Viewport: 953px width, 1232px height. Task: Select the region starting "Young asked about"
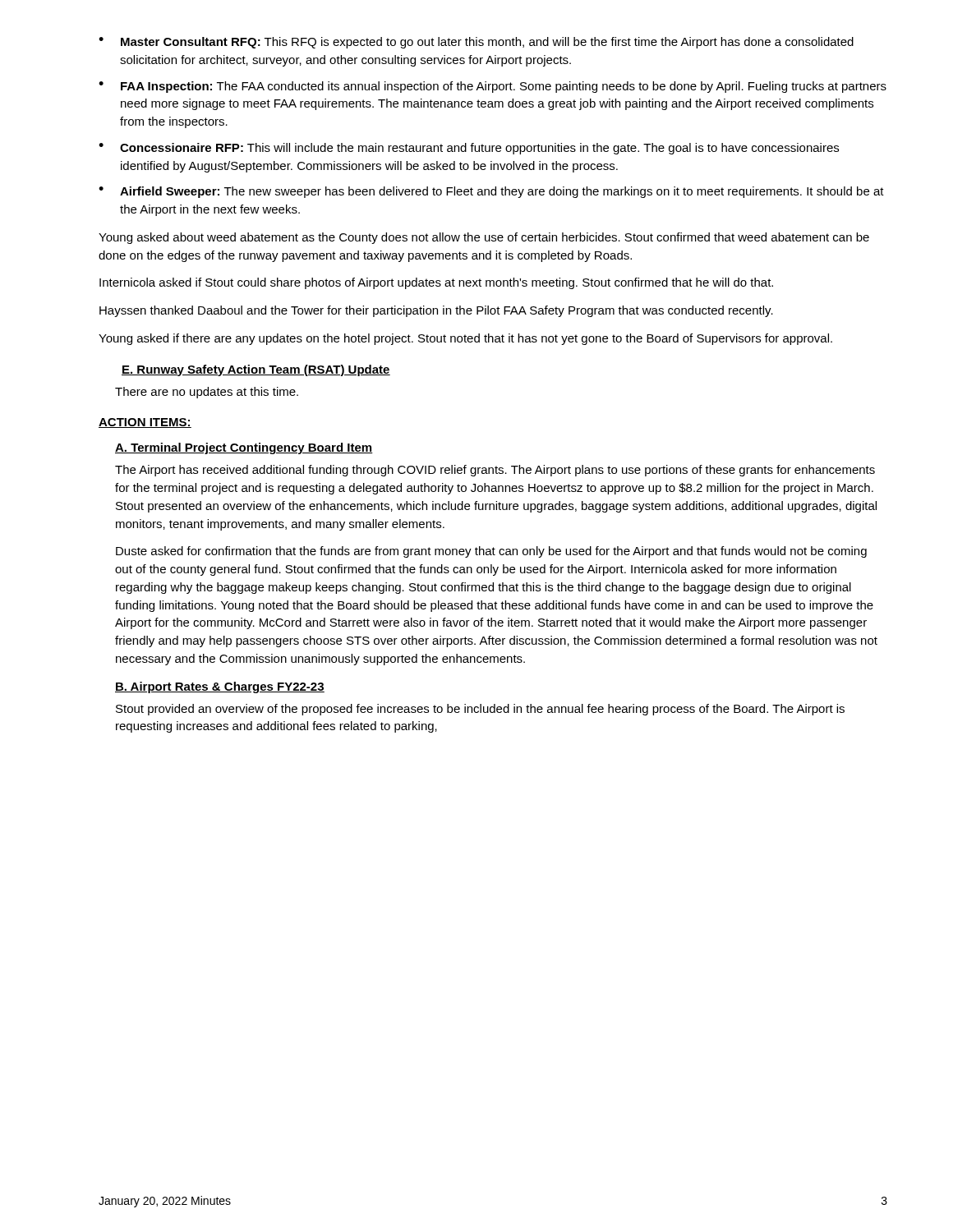pyautogui.click(x=484, y=246)
